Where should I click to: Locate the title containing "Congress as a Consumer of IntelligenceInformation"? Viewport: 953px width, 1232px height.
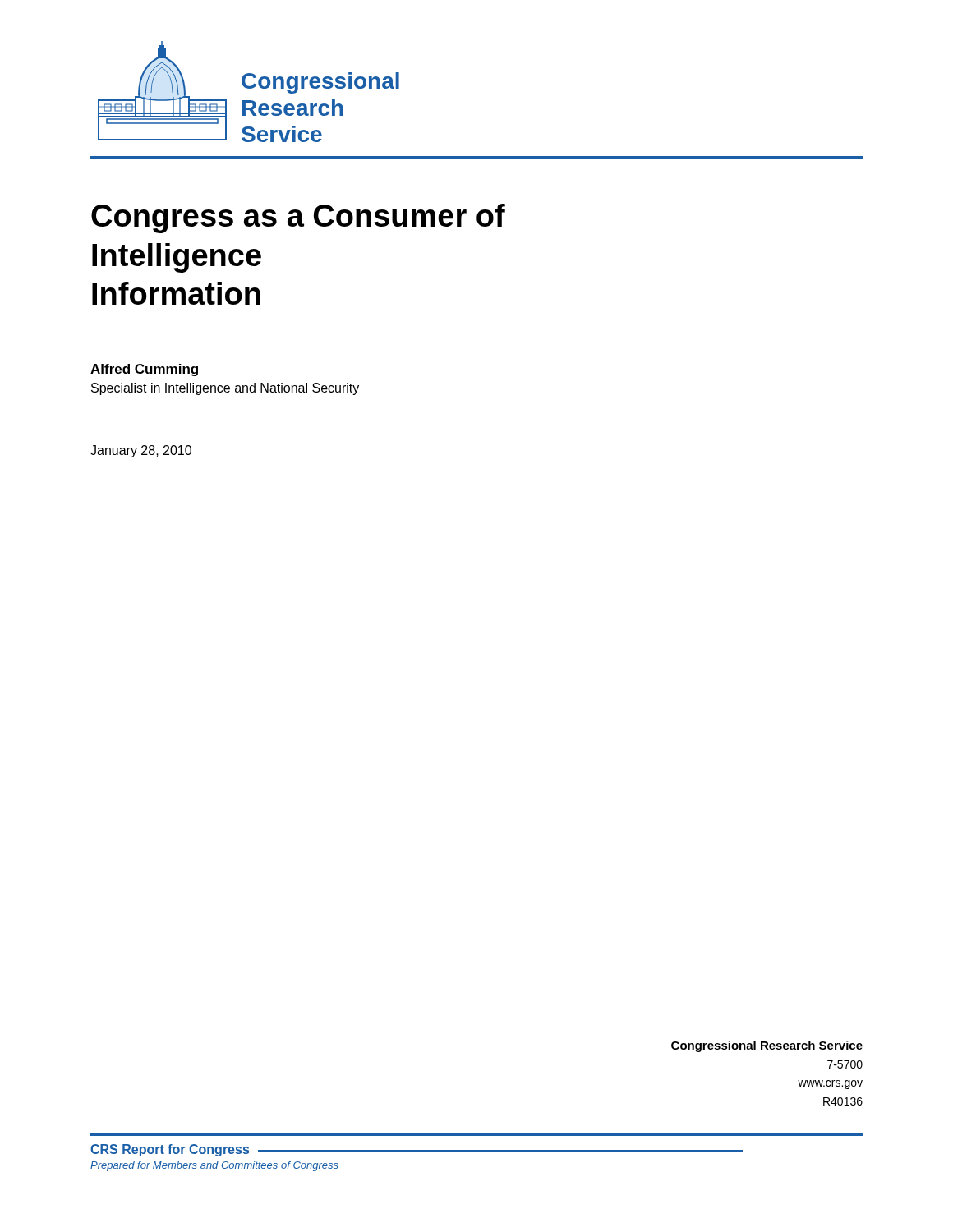(298, 218)
